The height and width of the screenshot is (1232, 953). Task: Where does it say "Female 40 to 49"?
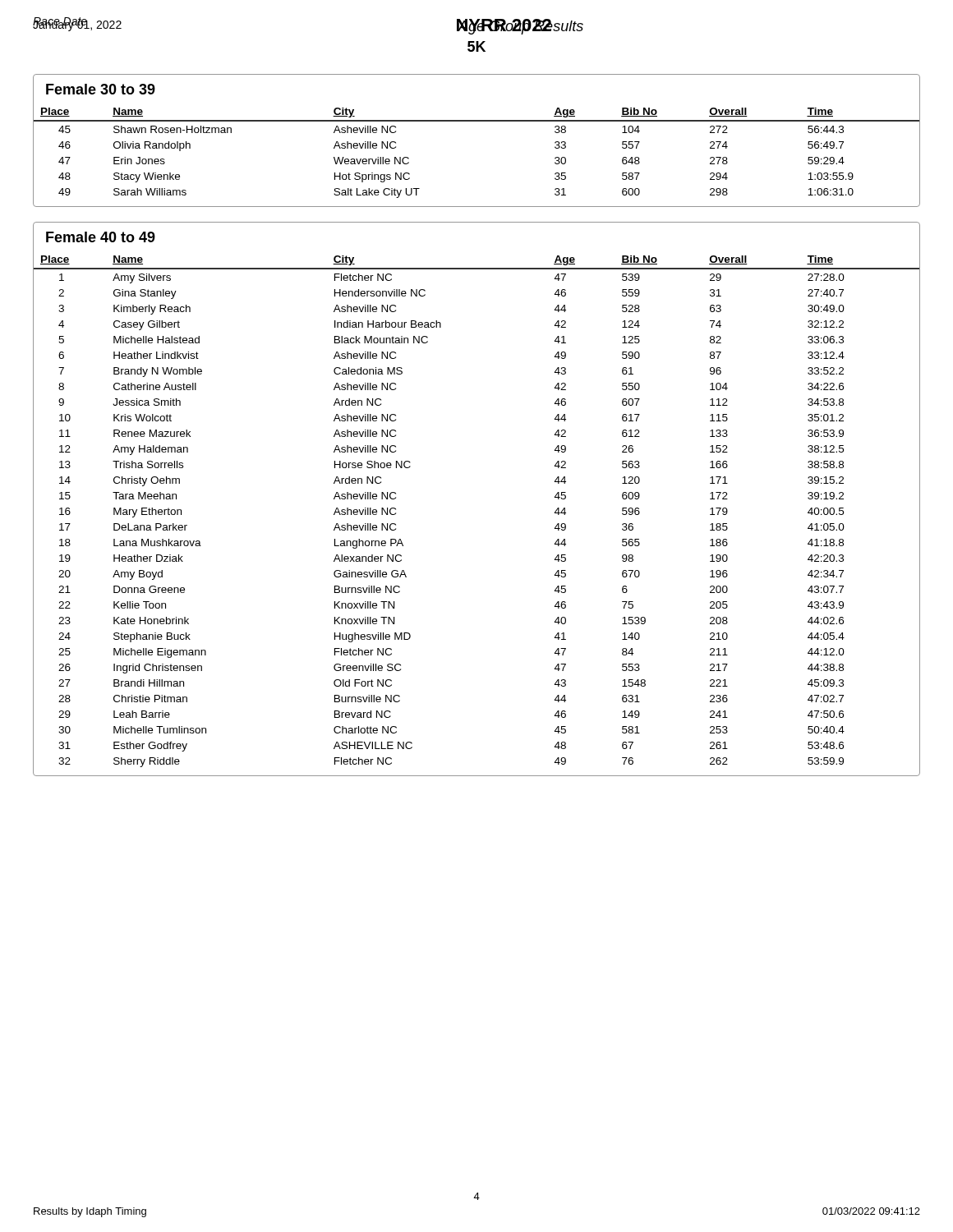tap(100, 237)
